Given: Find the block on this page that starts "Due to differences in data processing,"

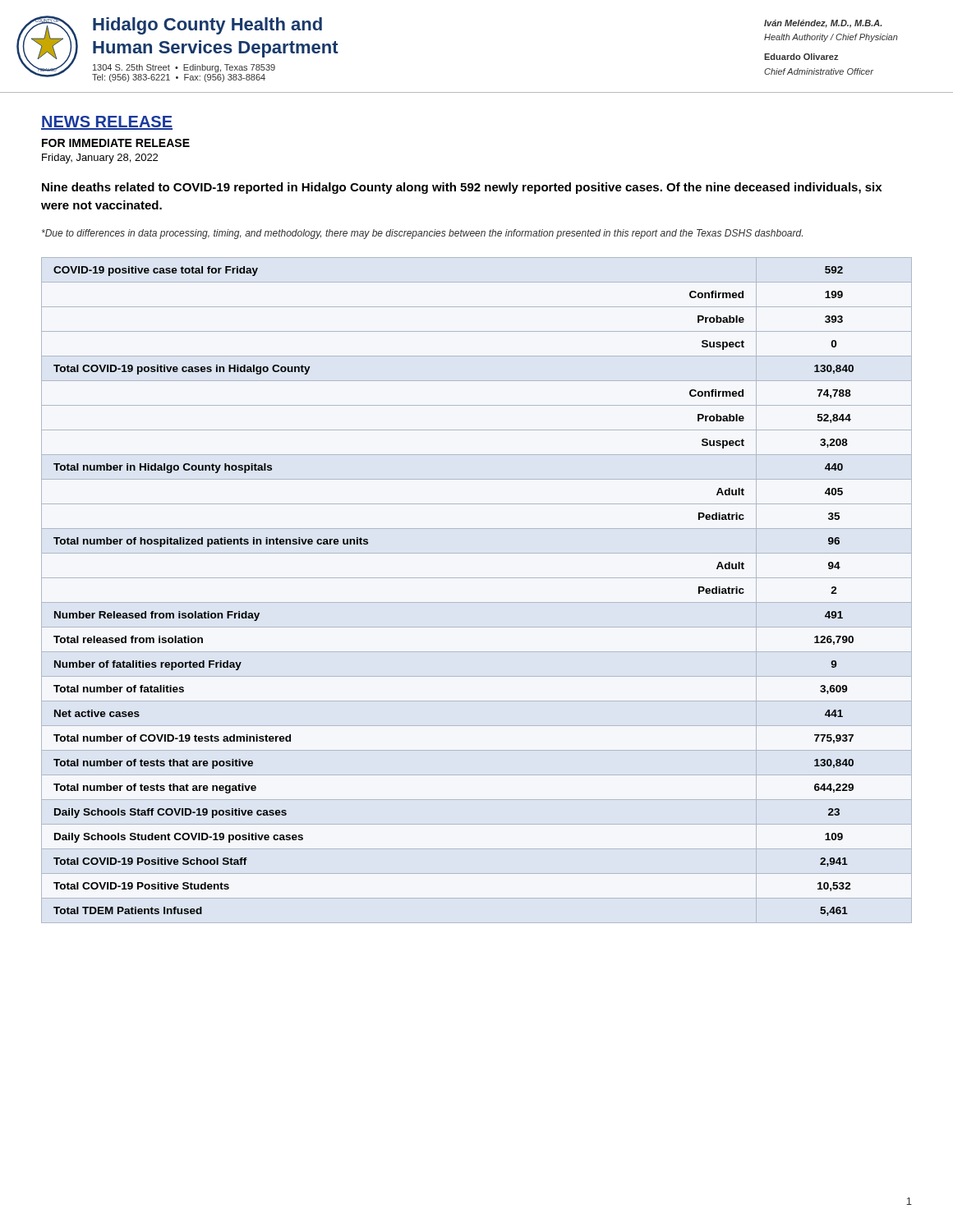Looking at the screenshot, I should point(423,233).
